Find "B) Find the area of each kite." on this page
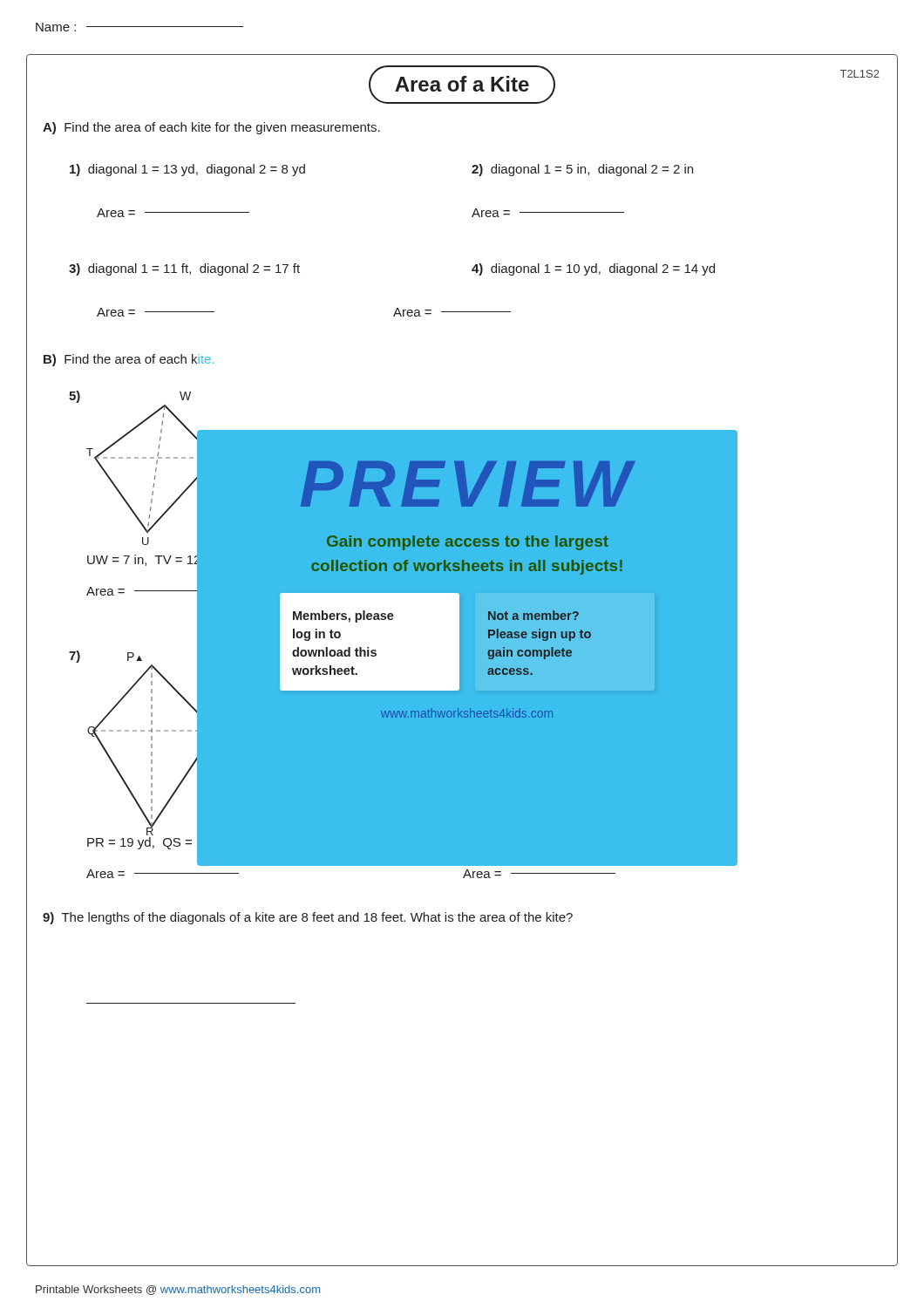 tap(129, 359)
